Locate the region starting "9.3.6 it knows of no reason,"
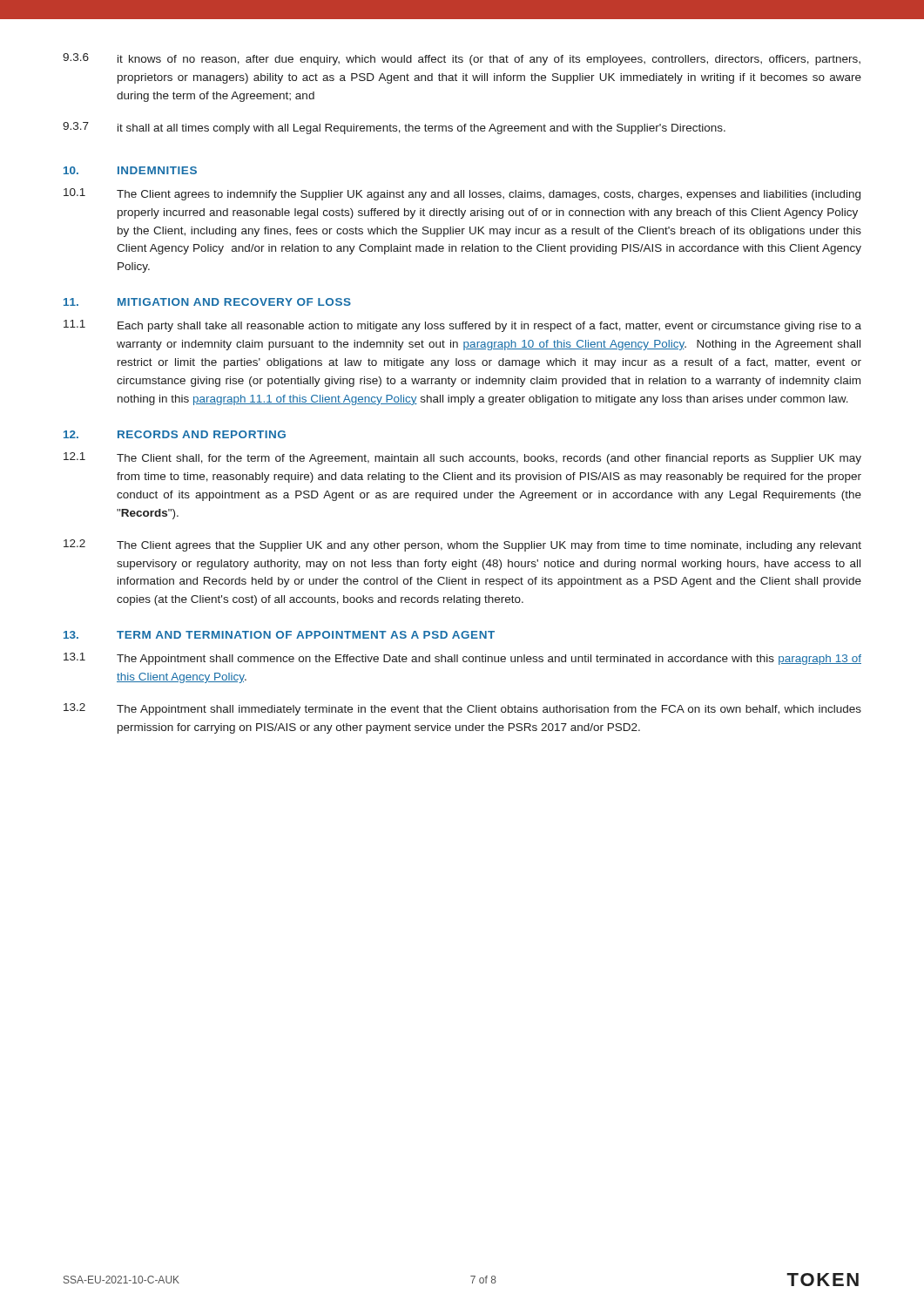Screen dimensions: 1307x924 pos(462,78)
